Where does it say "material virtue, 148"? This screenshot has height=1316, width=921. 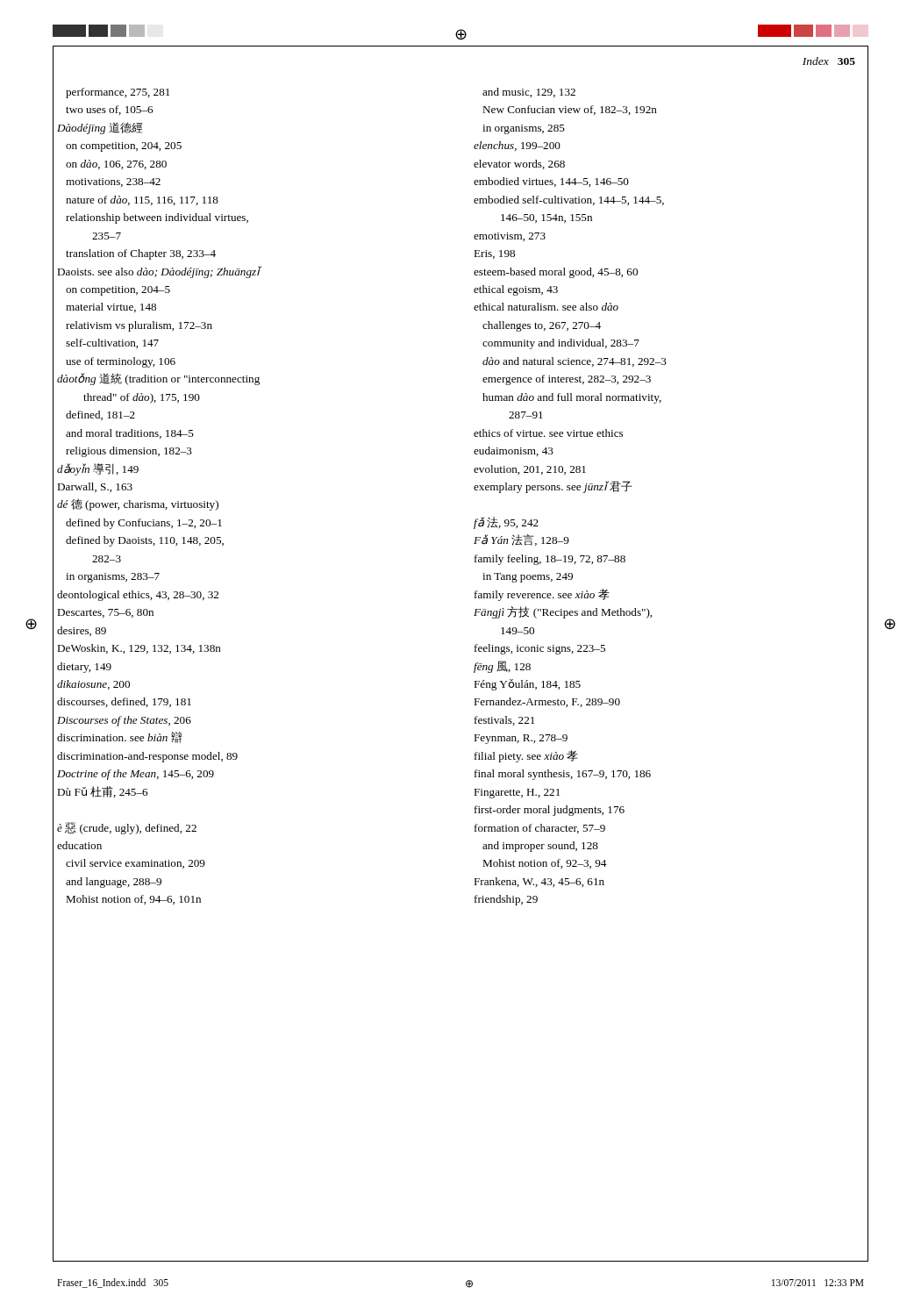click(x=111, y=308)
